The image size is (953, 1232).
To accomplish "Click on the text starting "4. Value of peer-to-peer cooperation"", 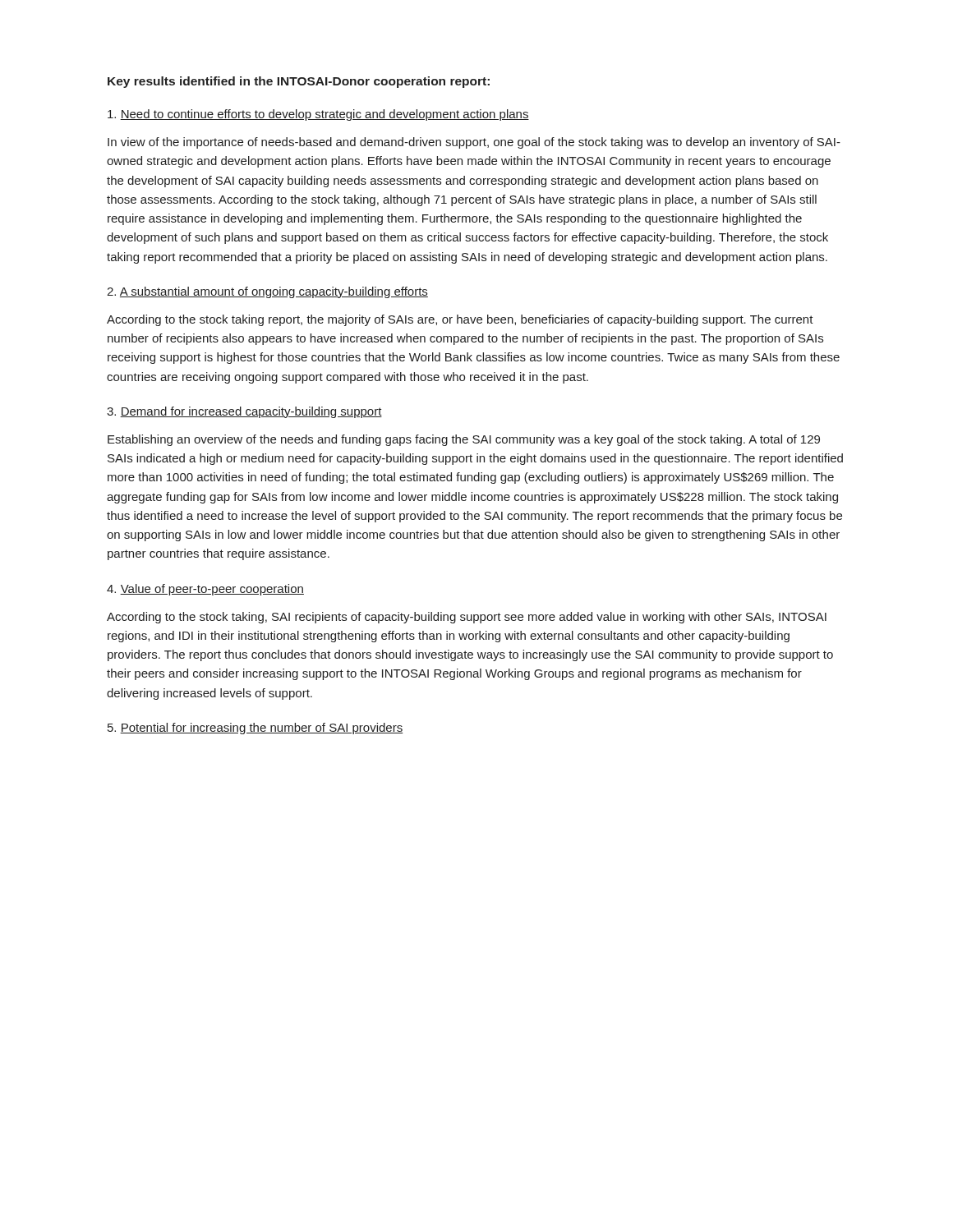I will (205, 588).
